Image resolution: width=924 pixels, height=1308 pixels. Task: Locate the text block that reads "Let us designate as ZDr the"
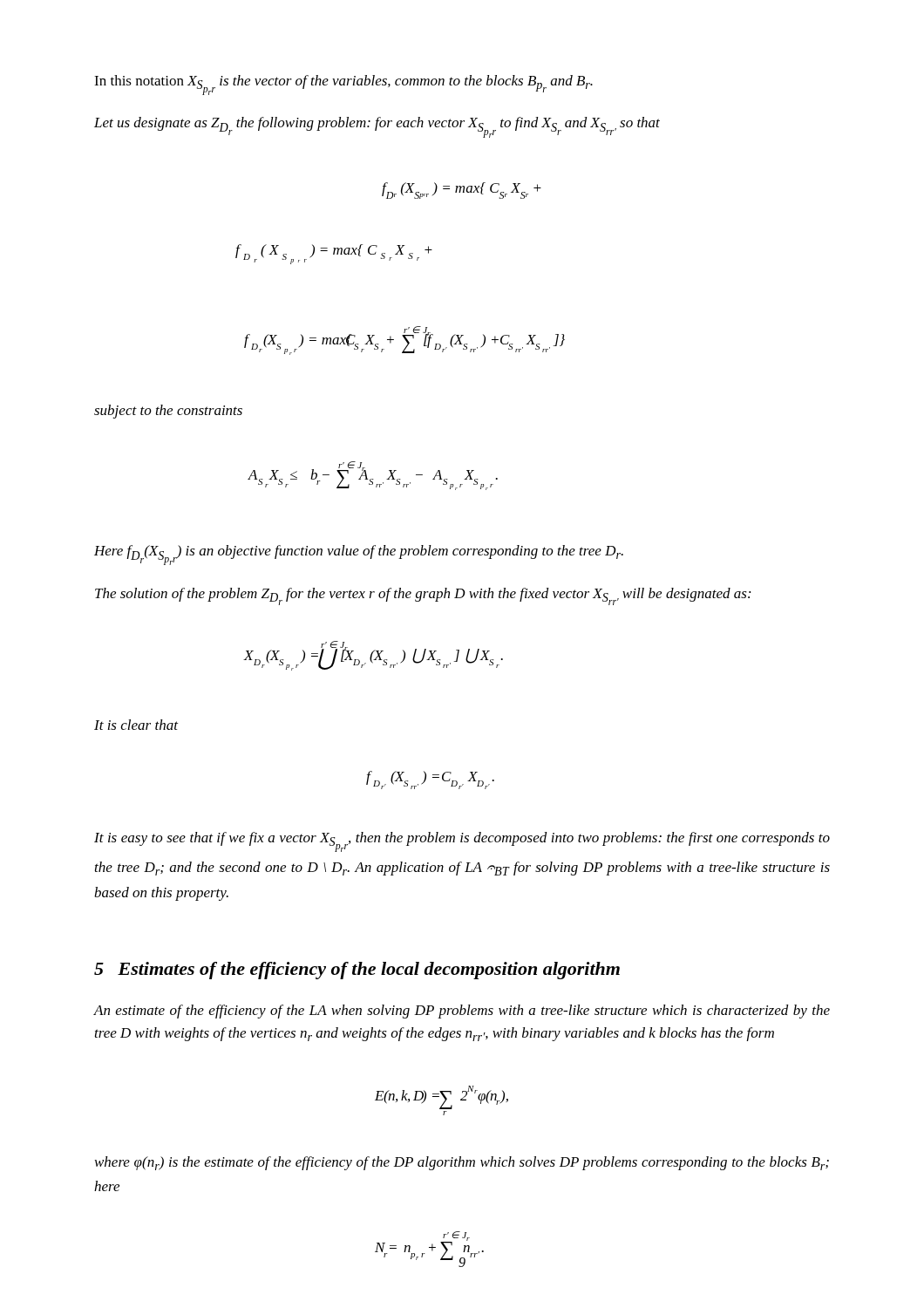coord(377,127)
